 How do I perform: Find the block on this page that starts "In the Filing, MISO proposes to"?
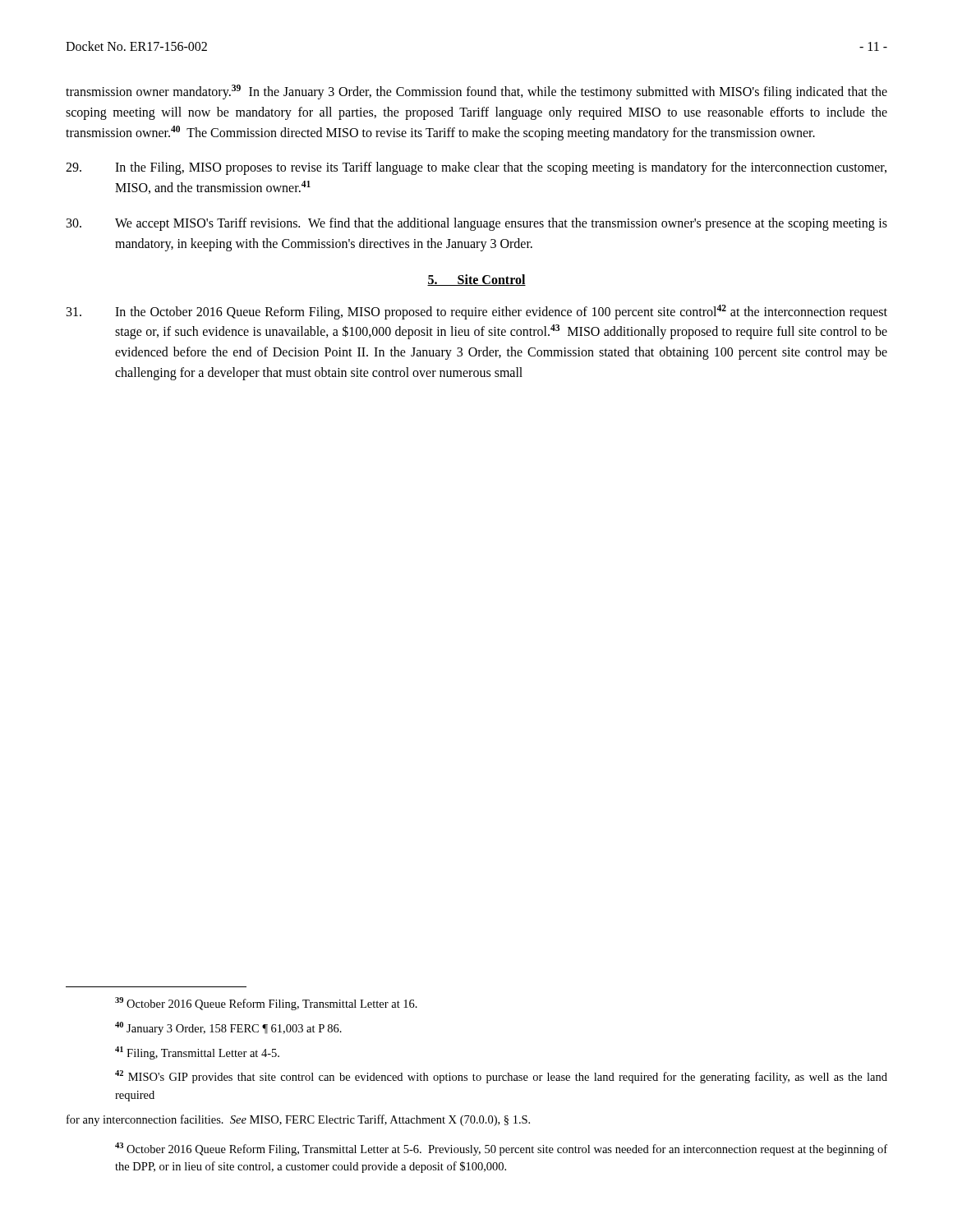tap(476, 178)
